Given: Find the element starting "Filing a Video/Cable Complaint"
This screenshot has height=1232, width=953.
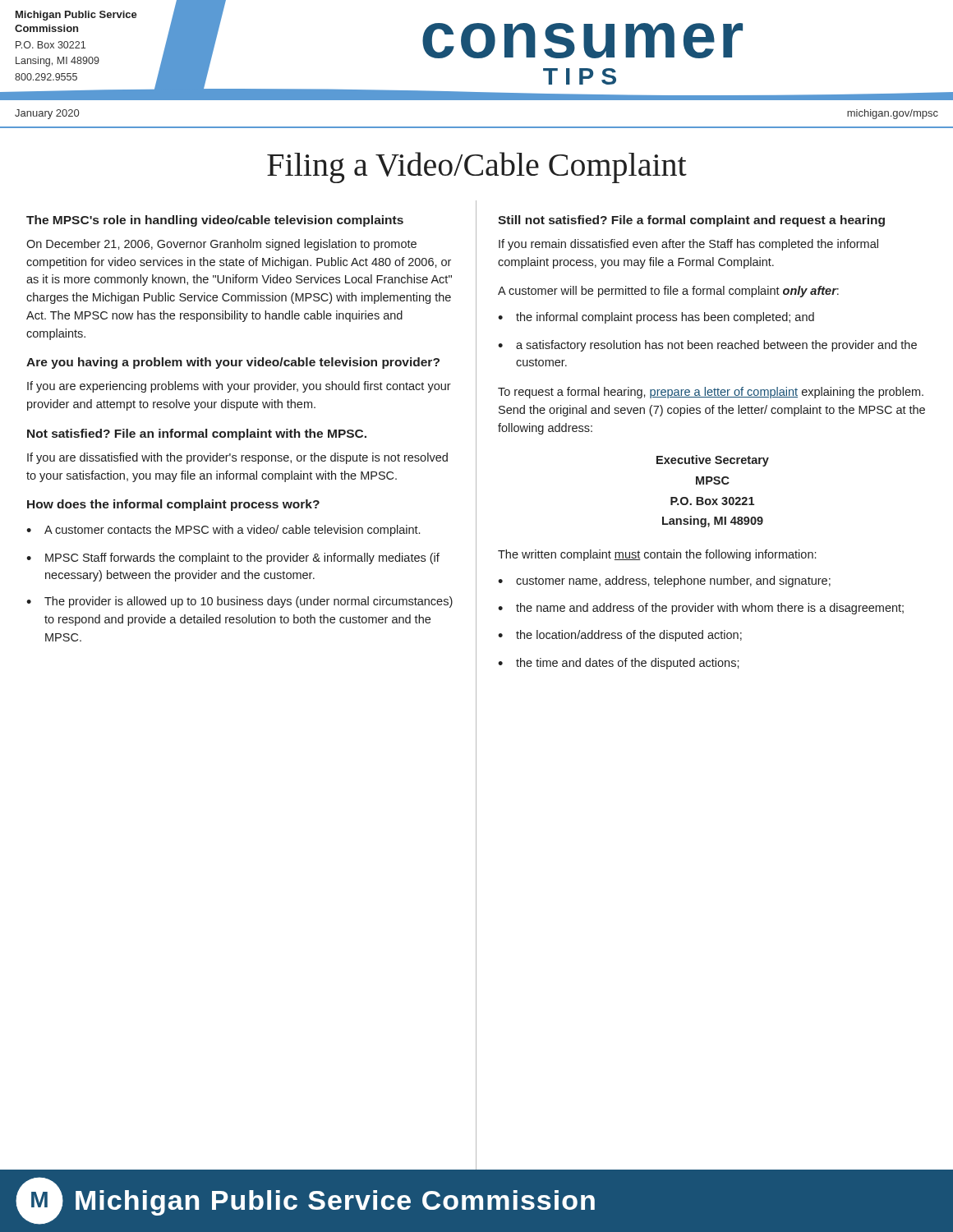Looking at the screenshot, I should click(x=476, y=163).
